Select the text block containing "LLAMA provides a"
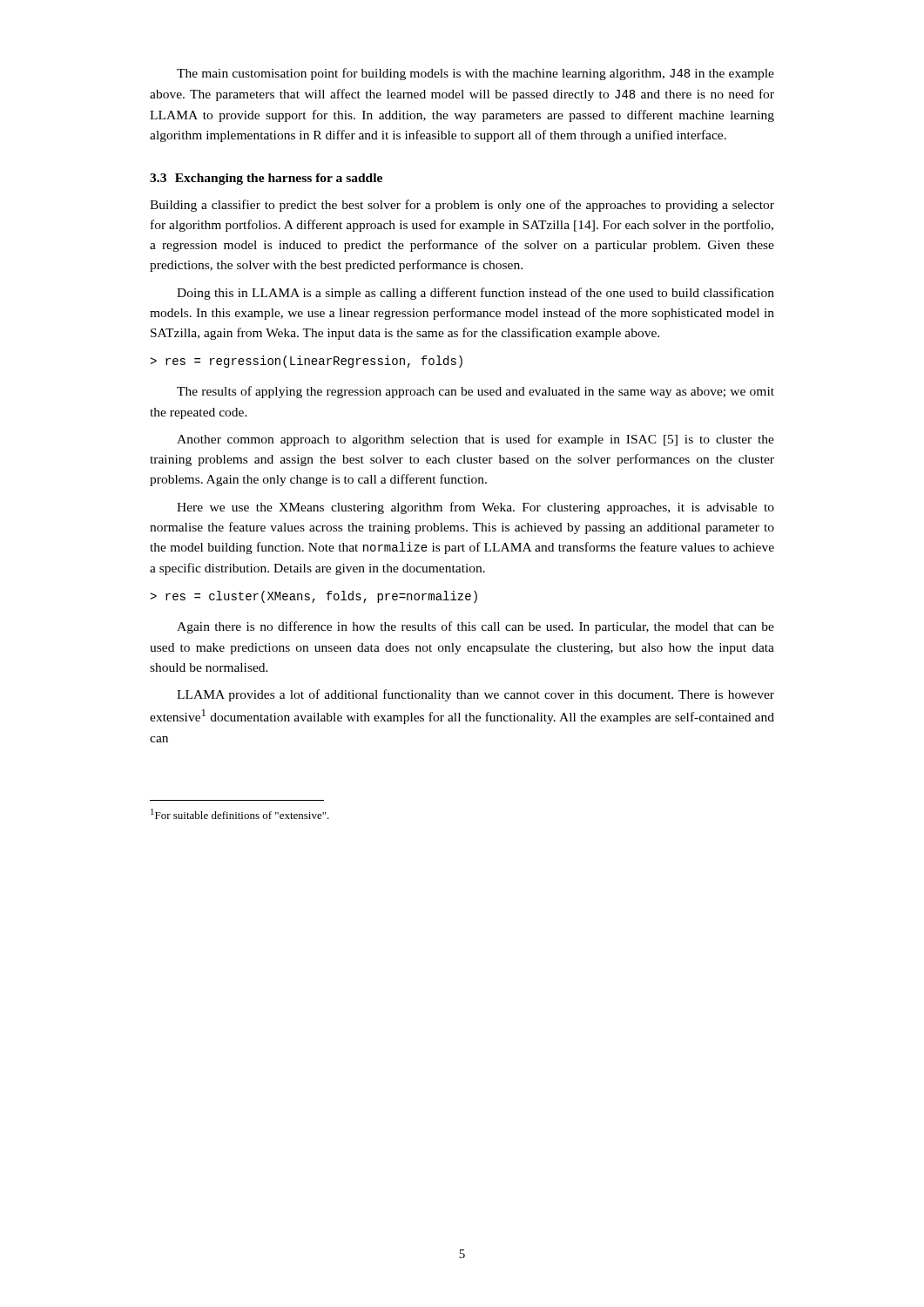 coord(462,716)
